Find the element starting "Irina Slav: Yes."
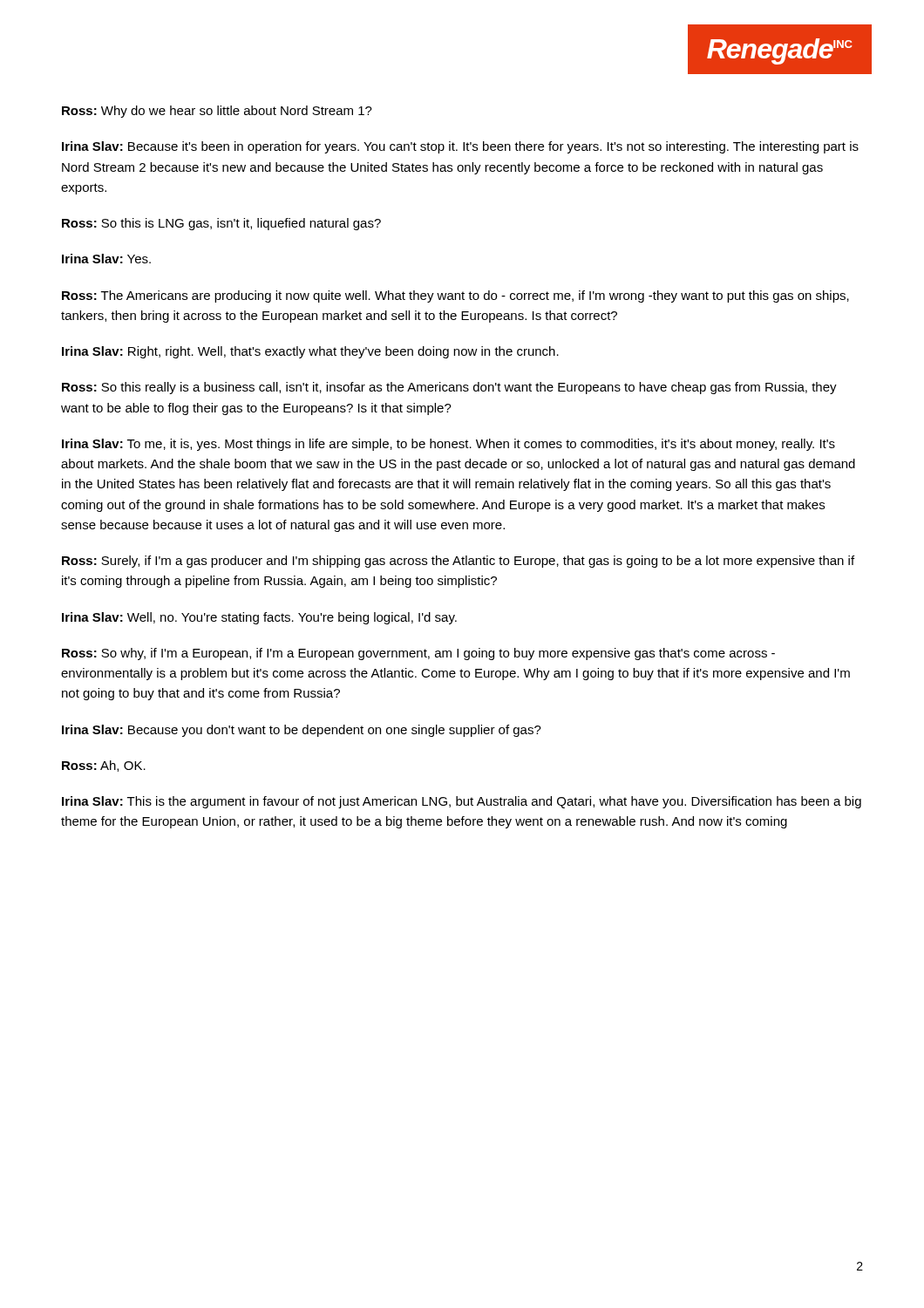This screenshot has height=1308, width=924. click(106, 259)
